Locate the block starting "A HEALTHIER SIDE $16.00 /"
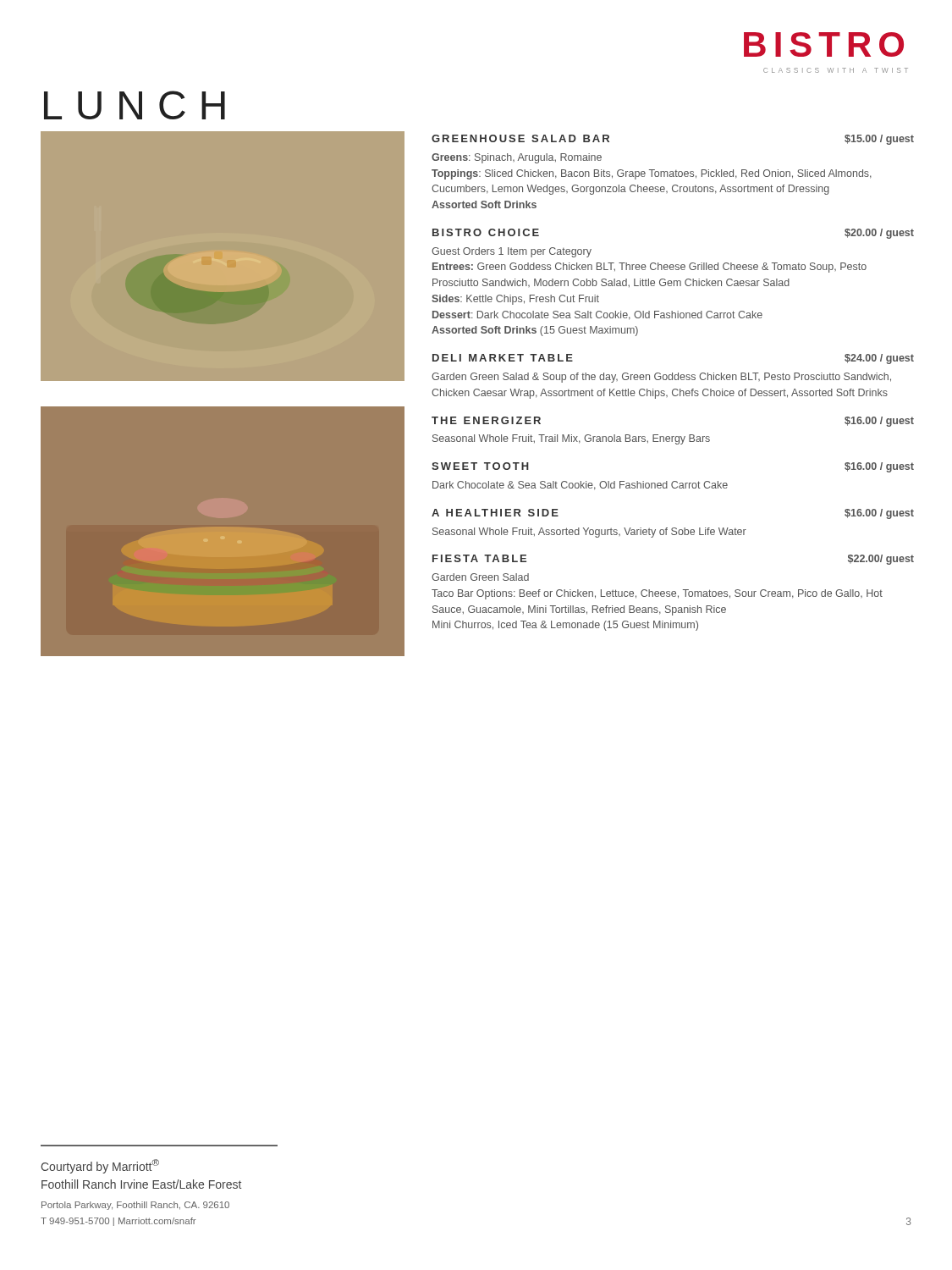Image resolution: width=952 pixels, height=1270 pixels. click(494, 513)
